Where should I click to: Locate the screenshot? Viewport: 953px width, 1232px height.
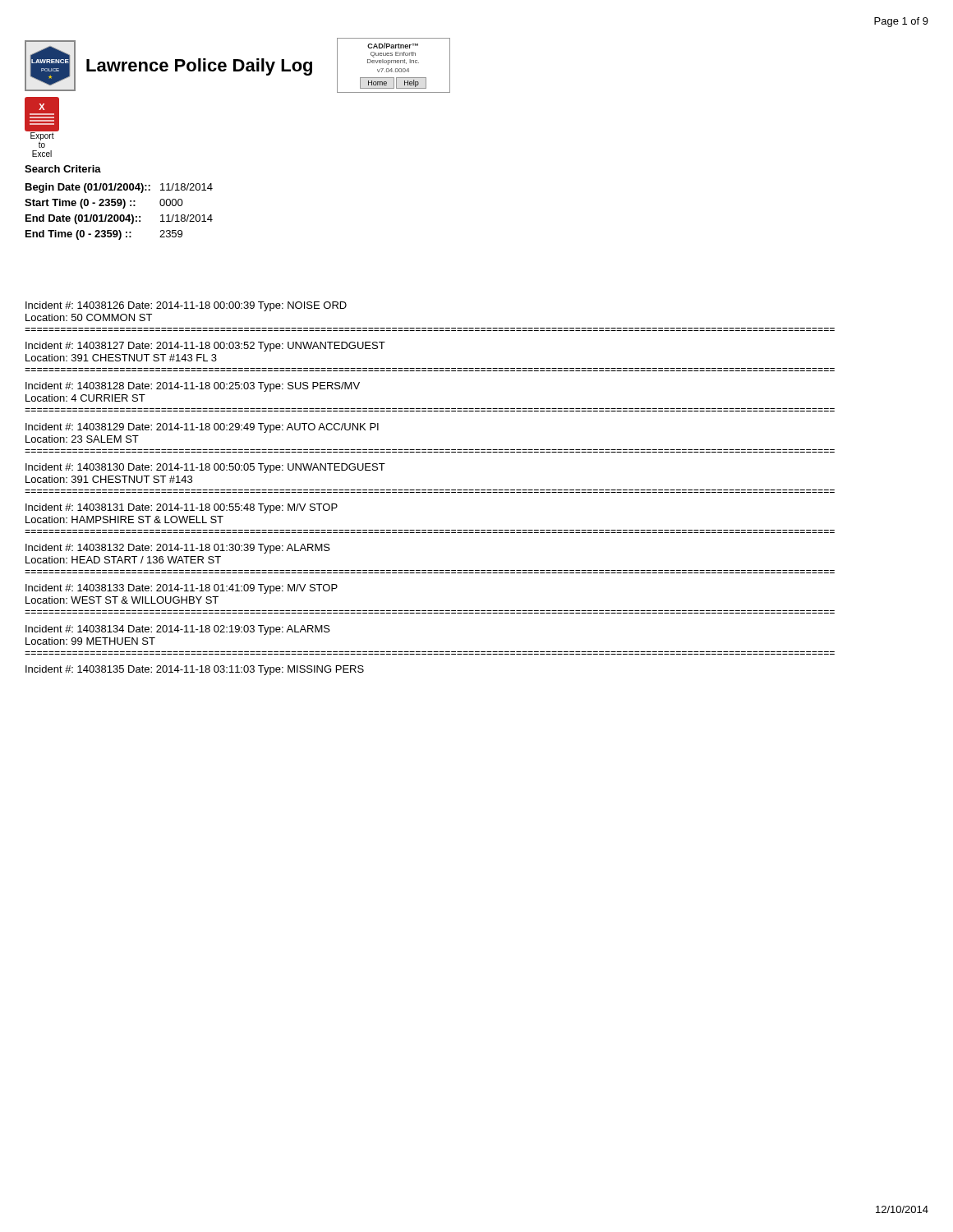pos(393,65)
